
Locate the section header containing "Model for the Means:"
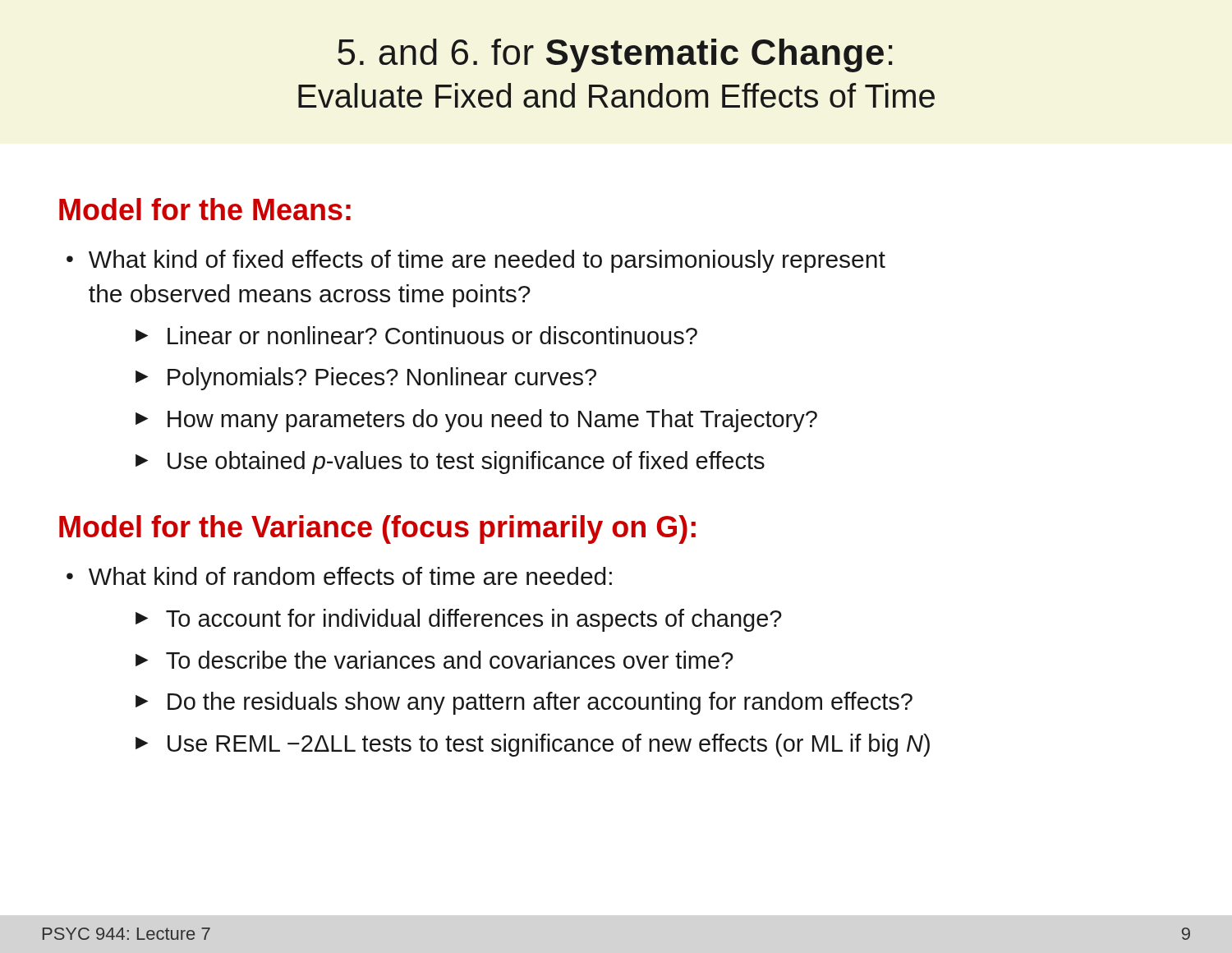pos(205,210)
